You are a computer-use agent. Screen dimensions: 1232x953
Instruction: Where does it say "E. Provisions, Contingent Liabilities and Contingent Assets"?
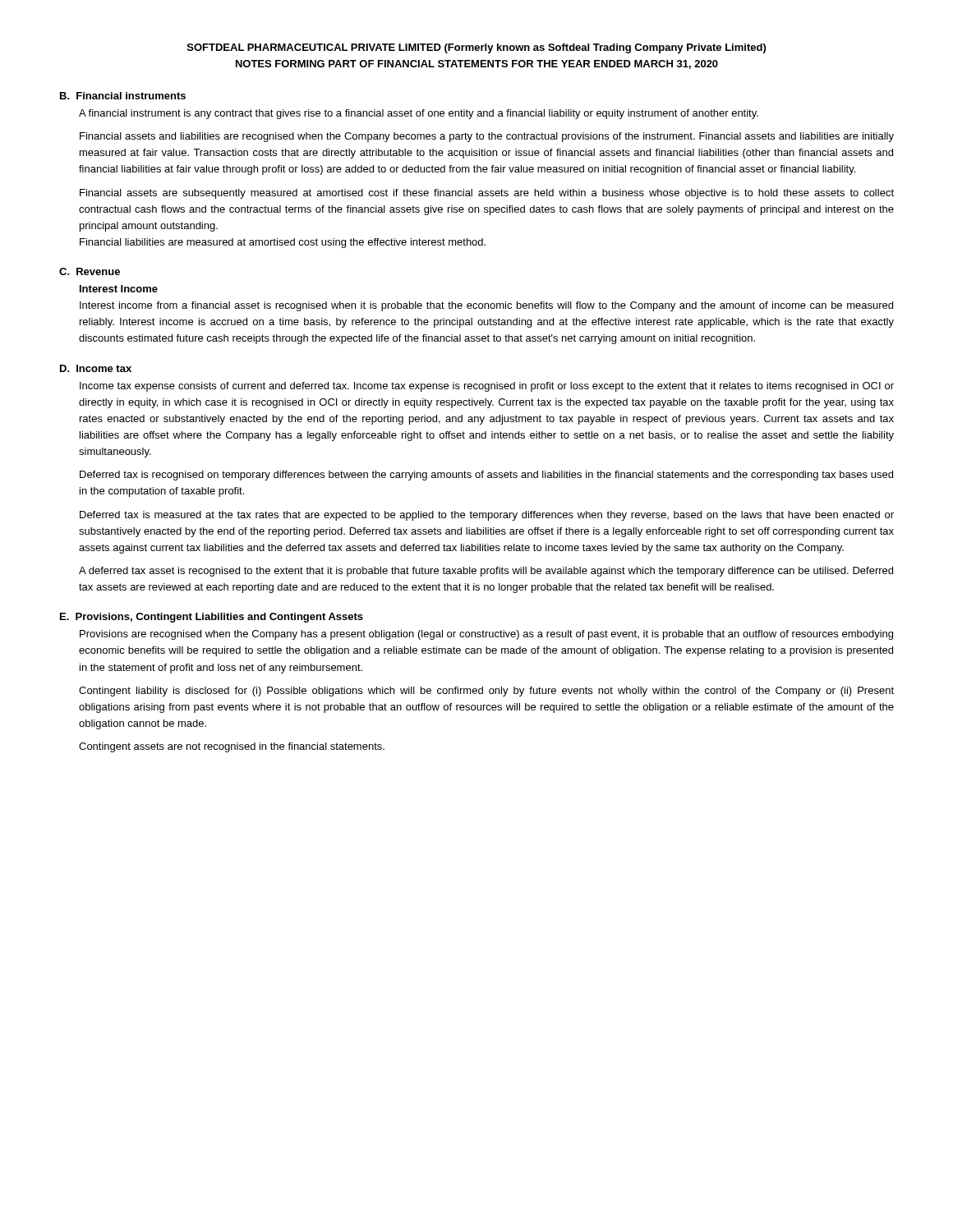(211, 617)
